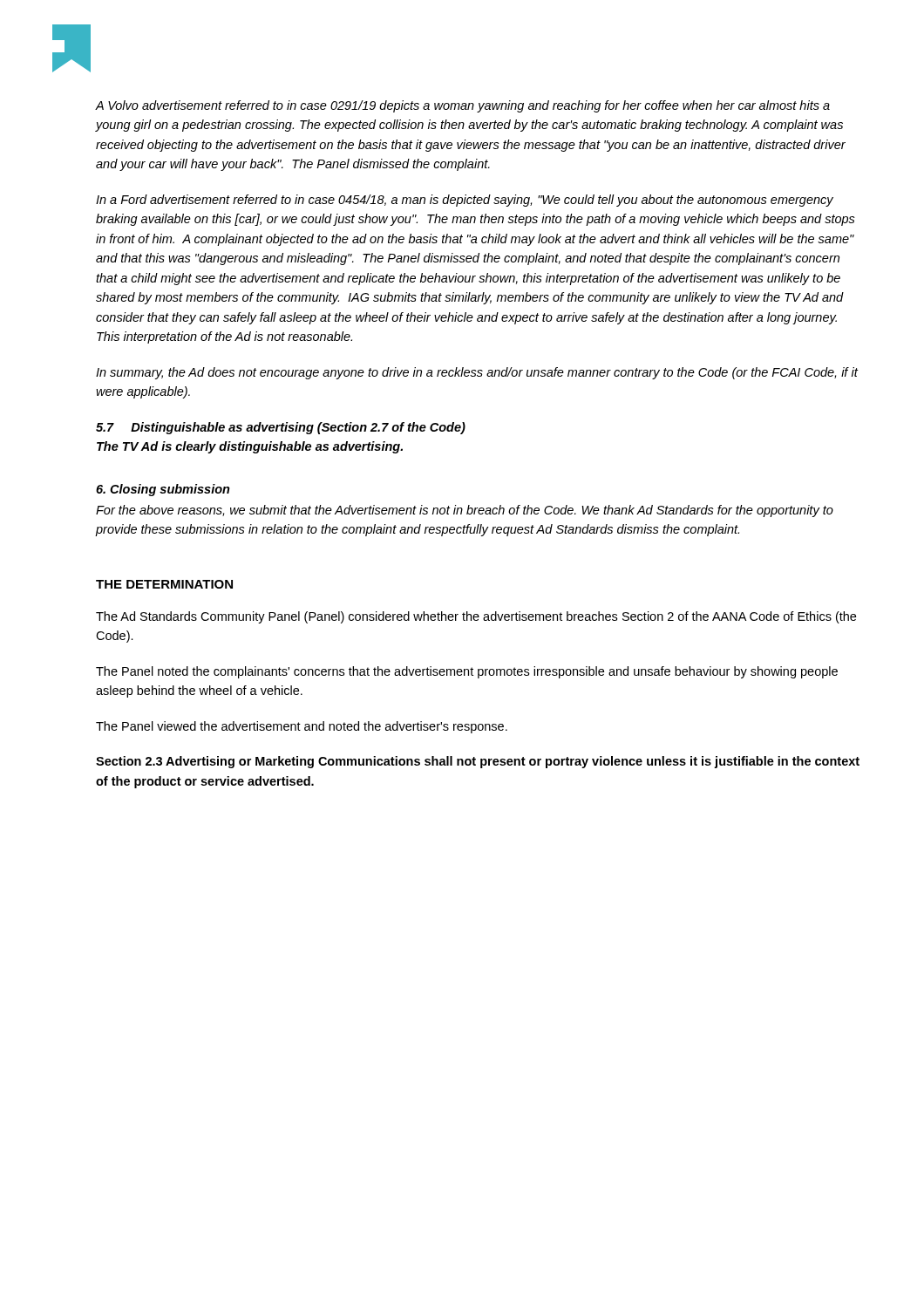
Task: Click on the text block starting "Section 2.3 Advertising or"
Action: [478, 771]
